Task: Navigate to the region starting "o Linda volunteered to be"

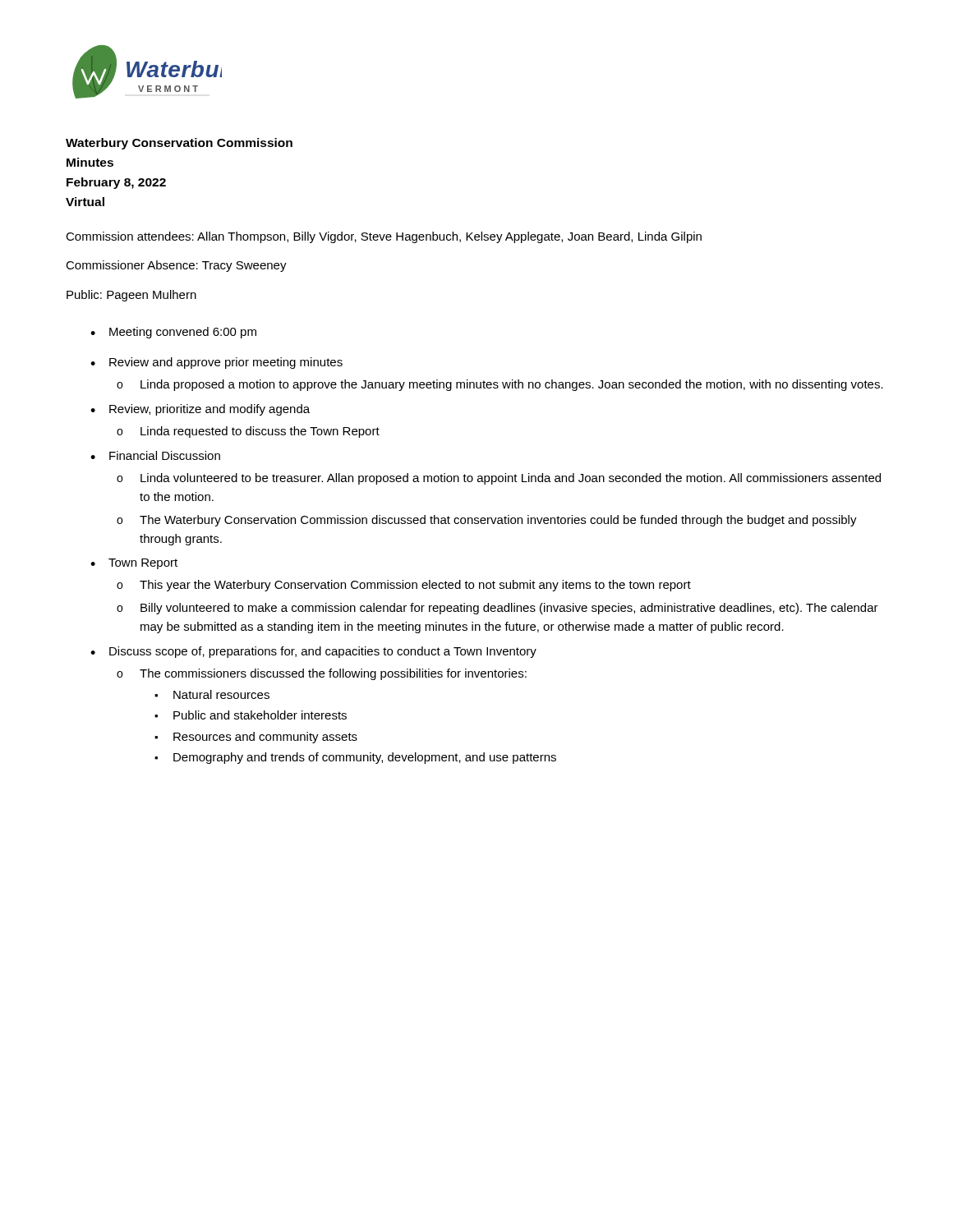Action: 502,487
